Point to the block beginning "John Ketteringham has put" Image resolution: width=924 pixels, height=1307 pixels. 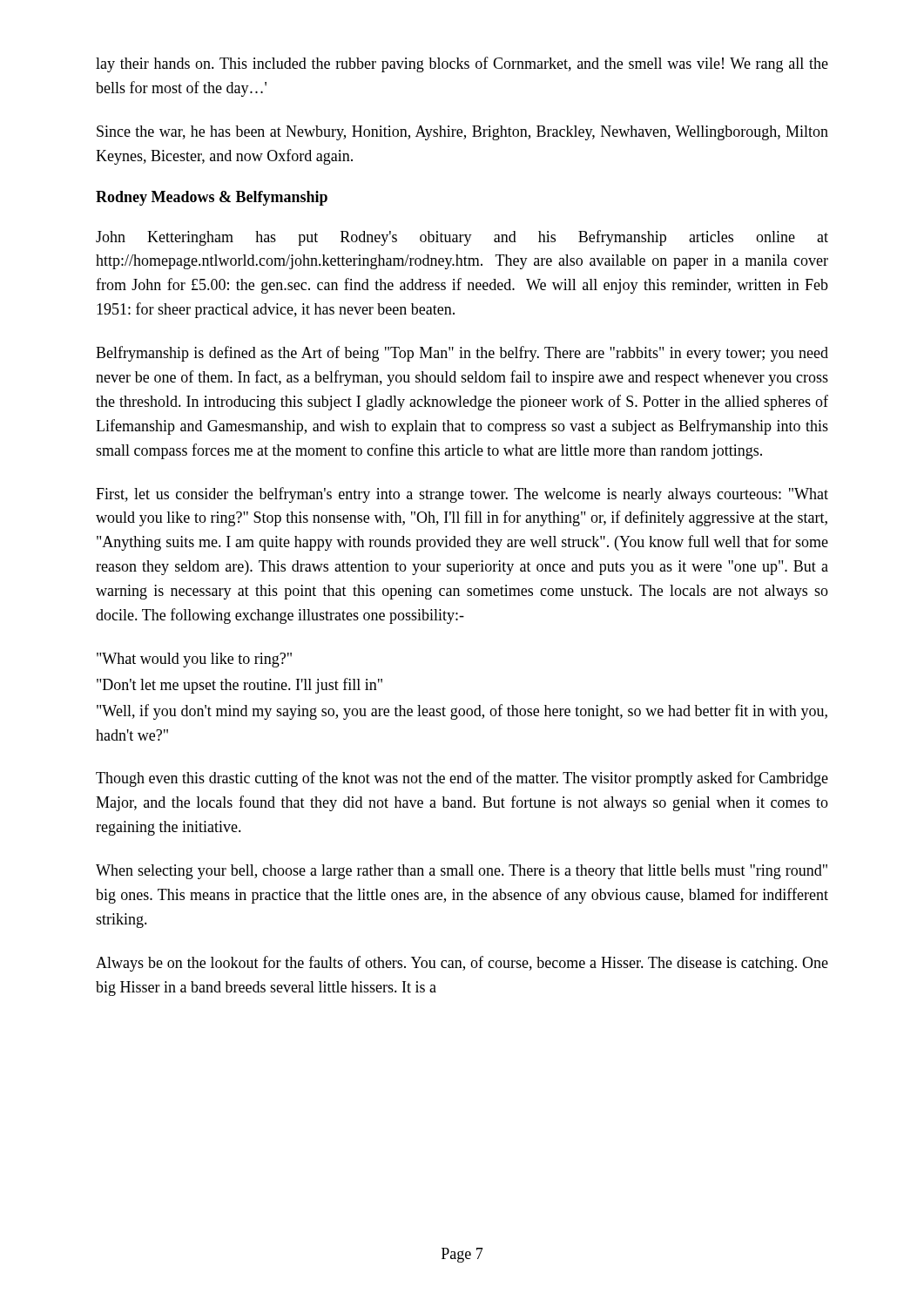point(462,273)
